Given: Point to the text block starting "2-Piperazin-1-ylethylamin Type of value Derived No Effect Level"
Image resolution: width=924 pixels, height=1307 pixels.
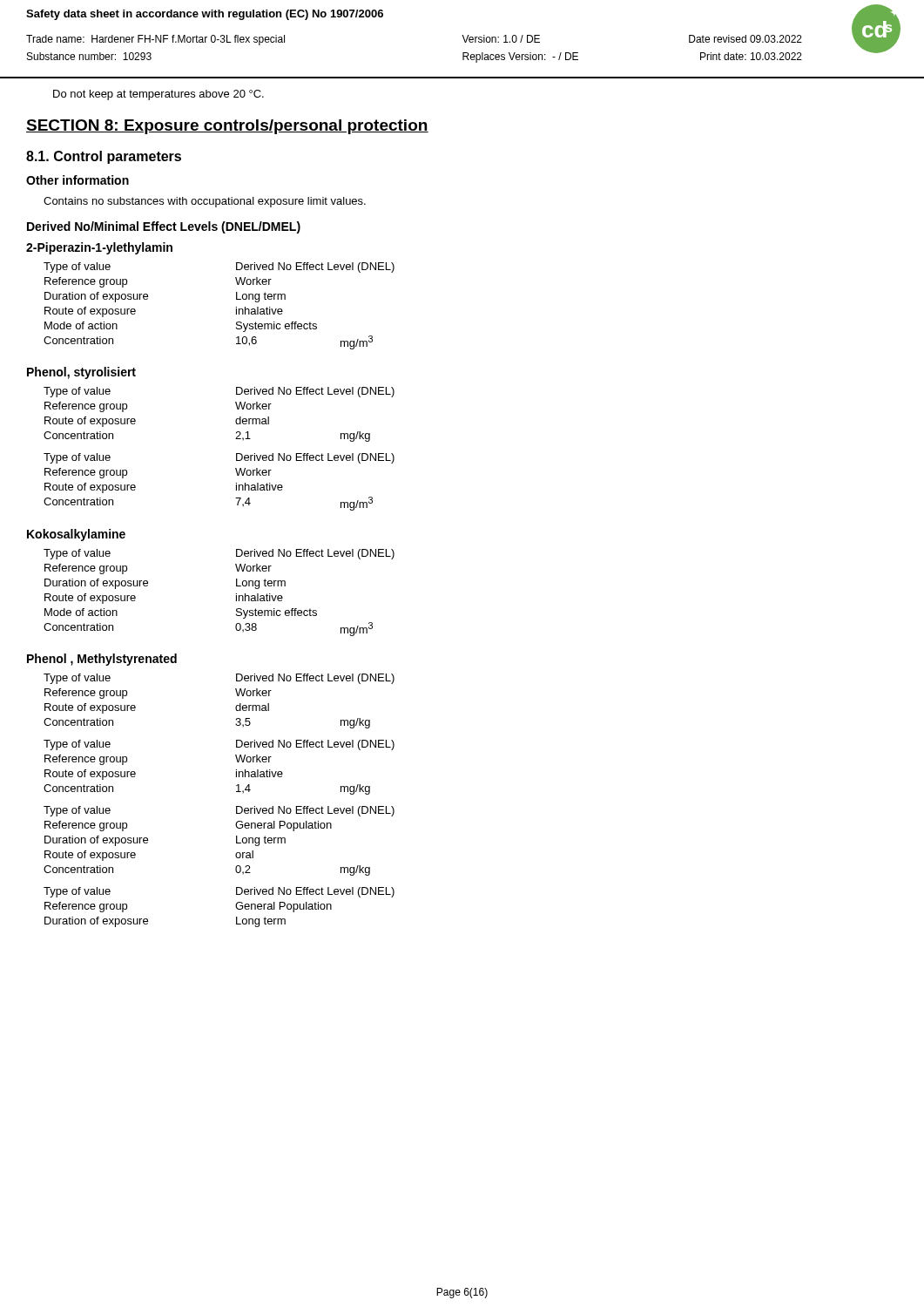Looking at the screenshot, I should 99,248.
